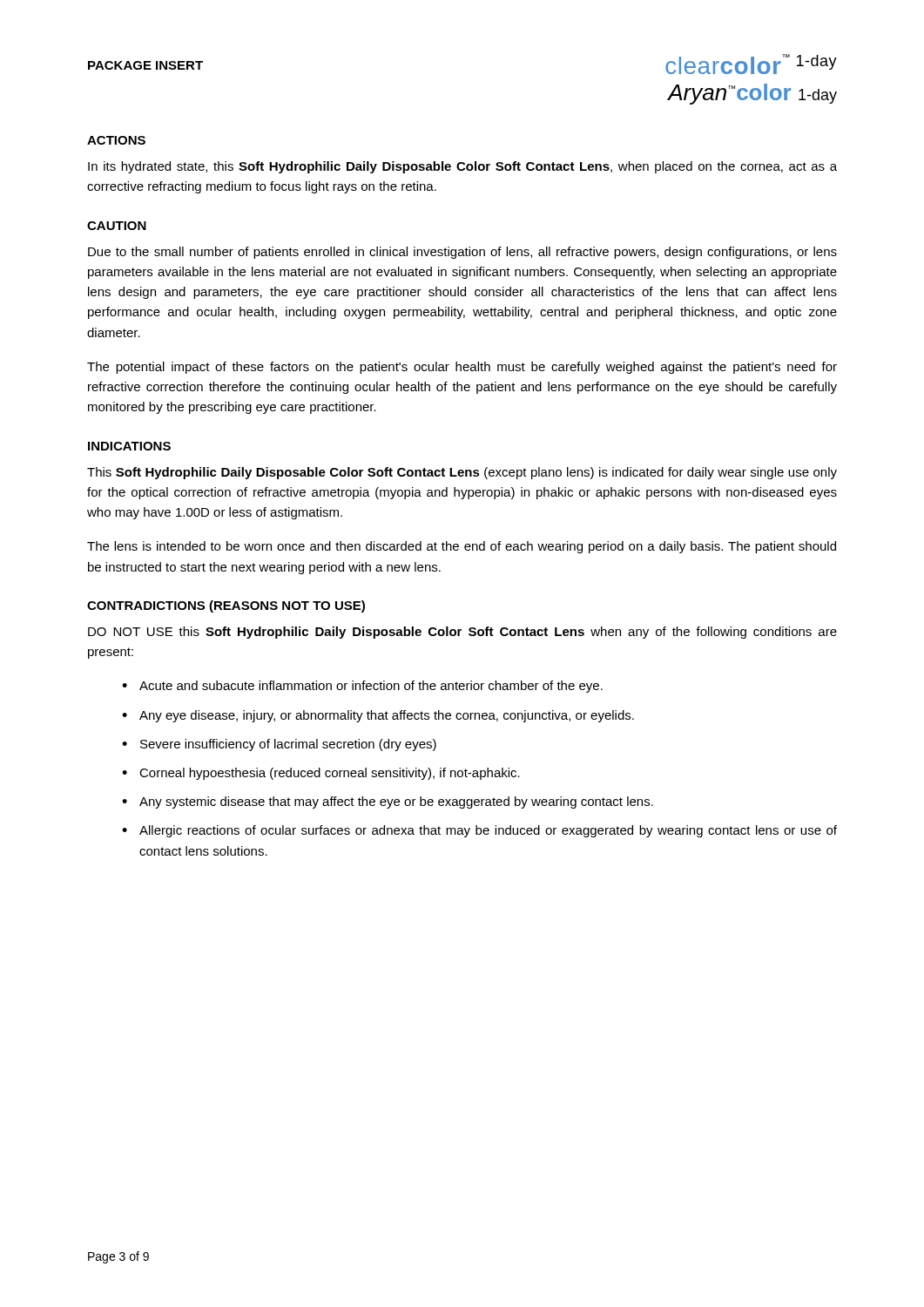Find the text block that reads "This Soft Hydrophilic"
Image resolution: width=924 pixels, height=1307 pixels.
(462, 492)
